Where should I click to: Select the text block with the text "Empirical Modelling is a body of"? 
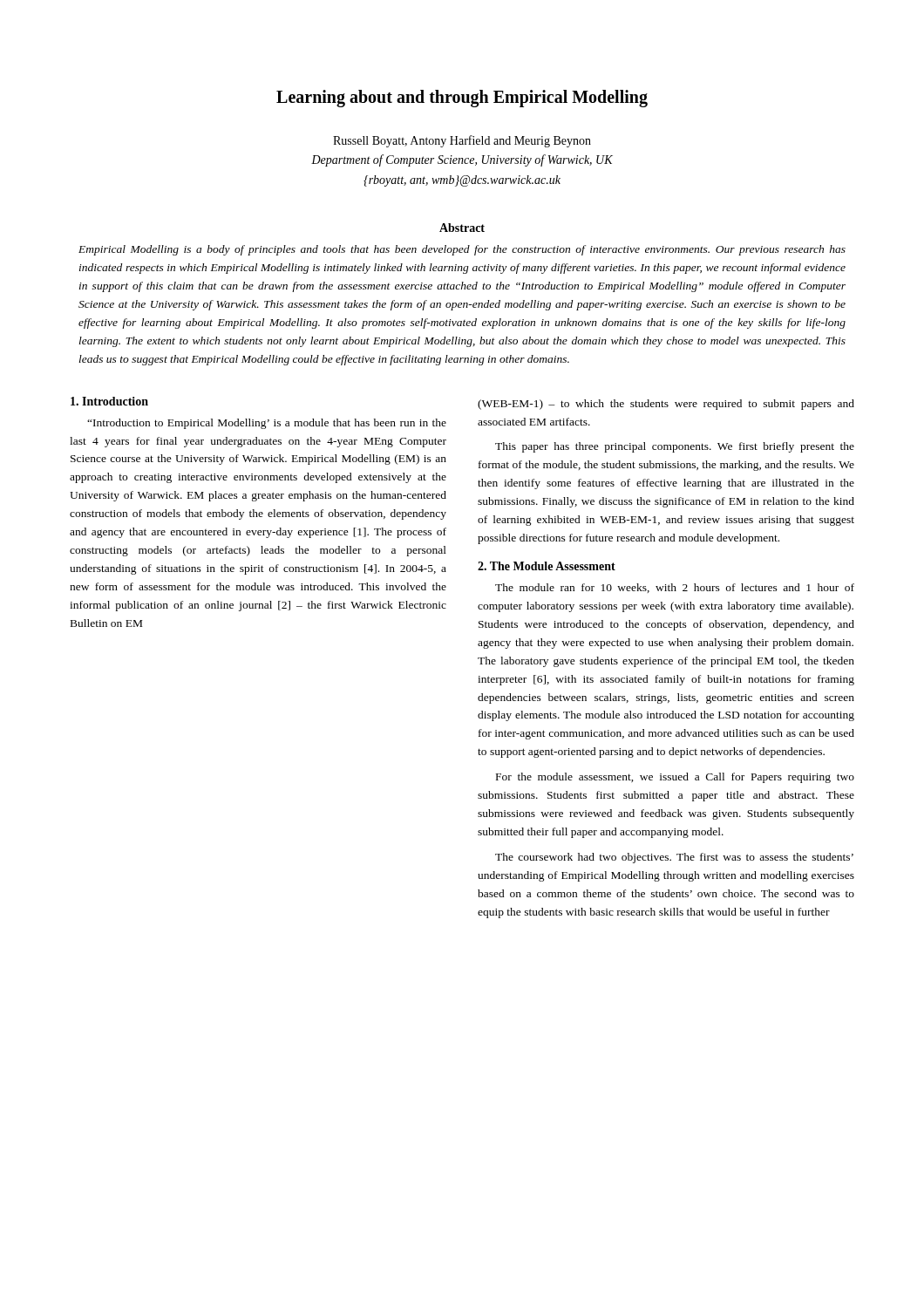pyautogui.click(x=462, y=304)
